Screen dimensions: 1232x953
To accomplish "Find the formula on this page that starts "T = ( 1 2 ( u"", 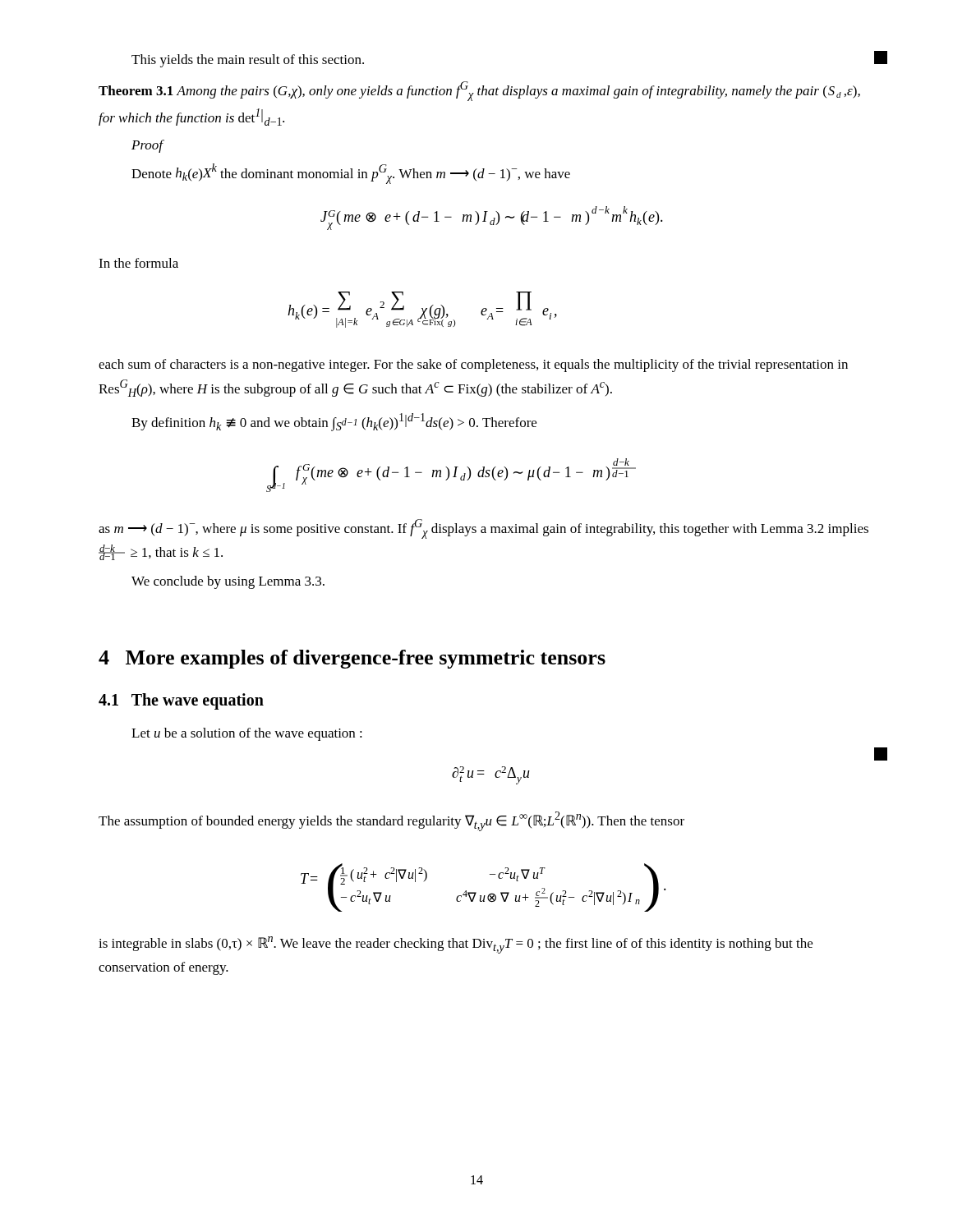I will [485, 880].
